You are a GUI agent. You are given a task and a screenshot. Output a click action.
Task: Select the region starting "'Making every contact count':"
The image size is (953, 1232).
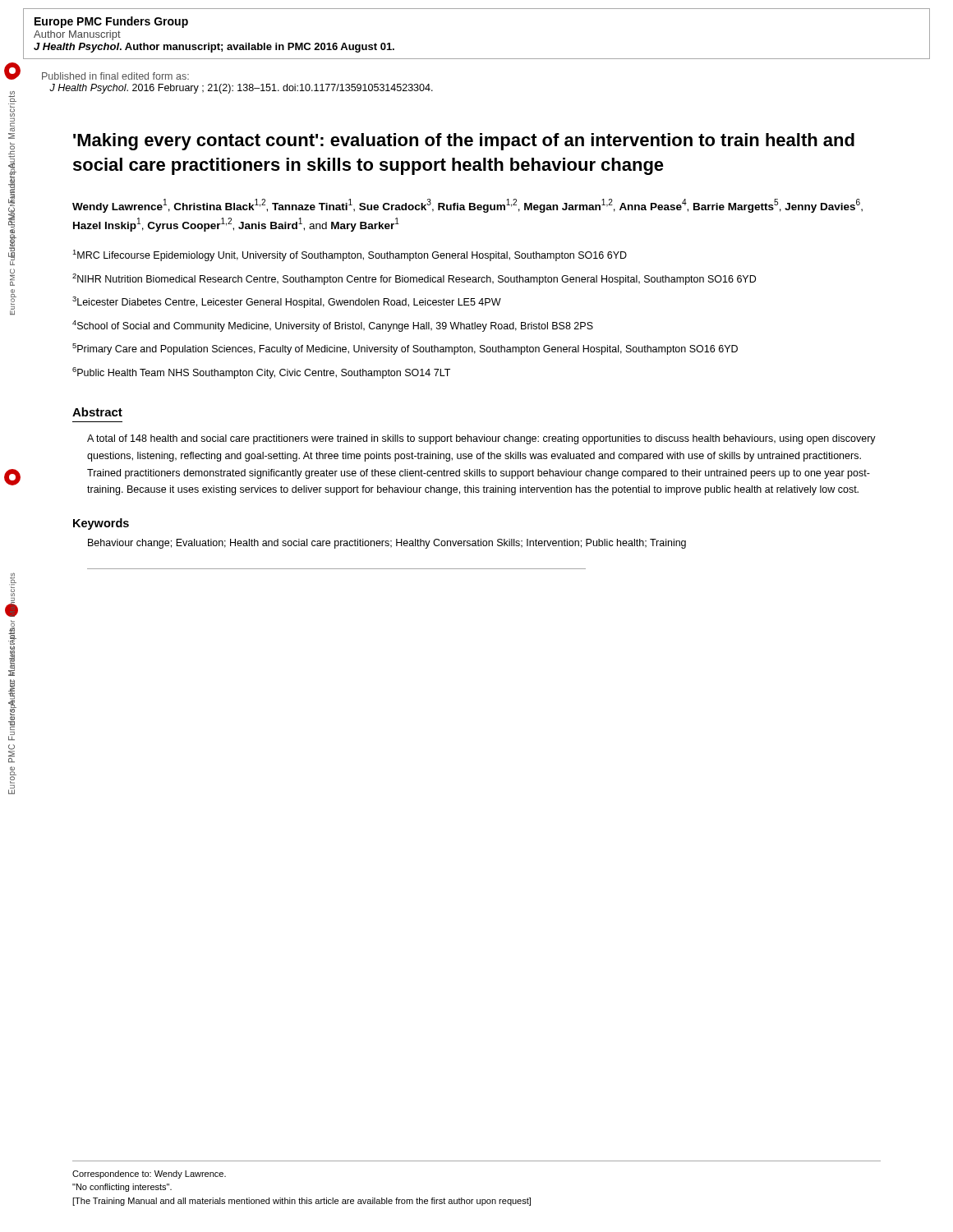[x=464, y=152]
